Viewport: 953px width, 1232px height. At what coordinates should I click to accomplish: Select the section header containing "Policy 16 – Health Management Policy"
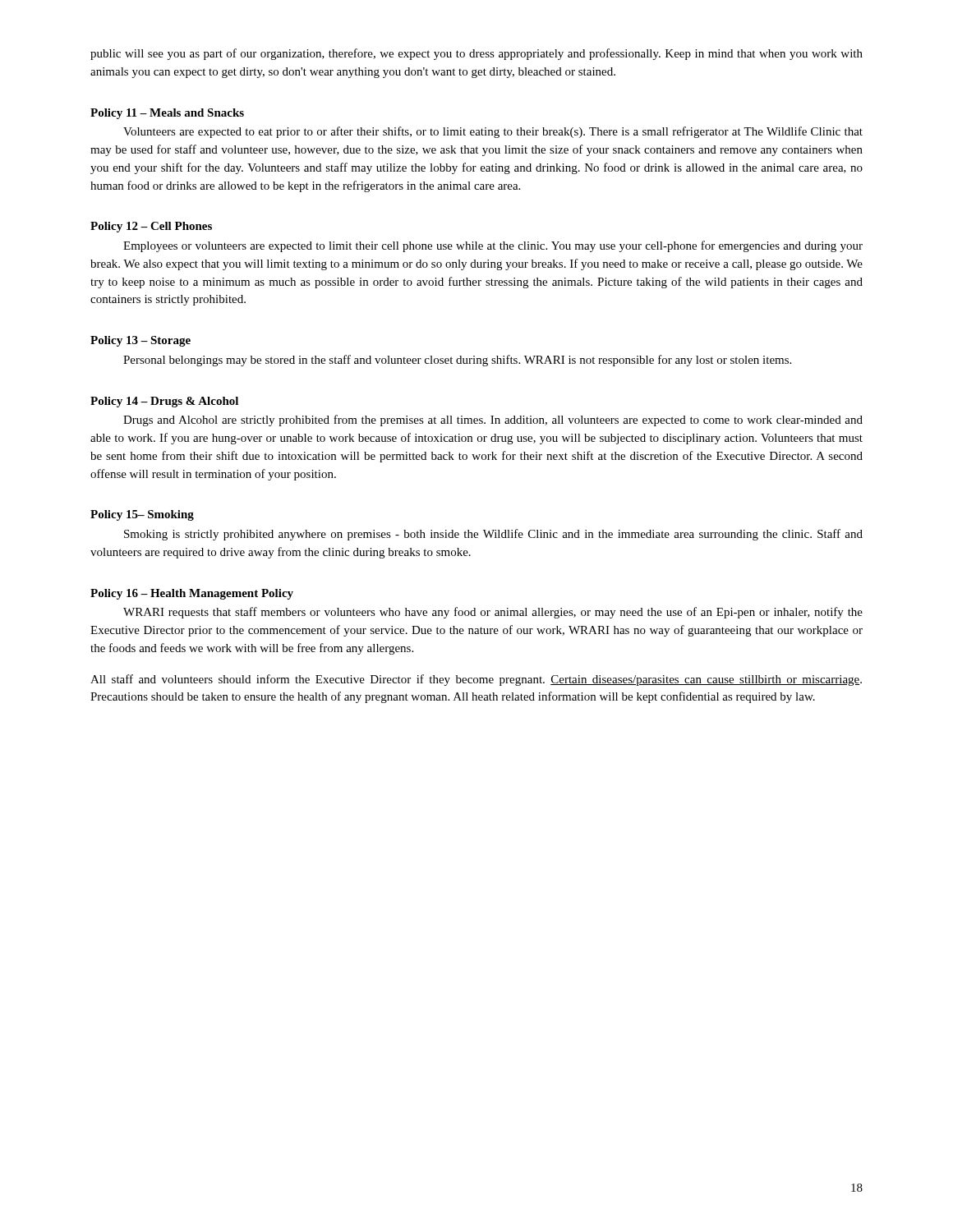click(x=192, y=594)
